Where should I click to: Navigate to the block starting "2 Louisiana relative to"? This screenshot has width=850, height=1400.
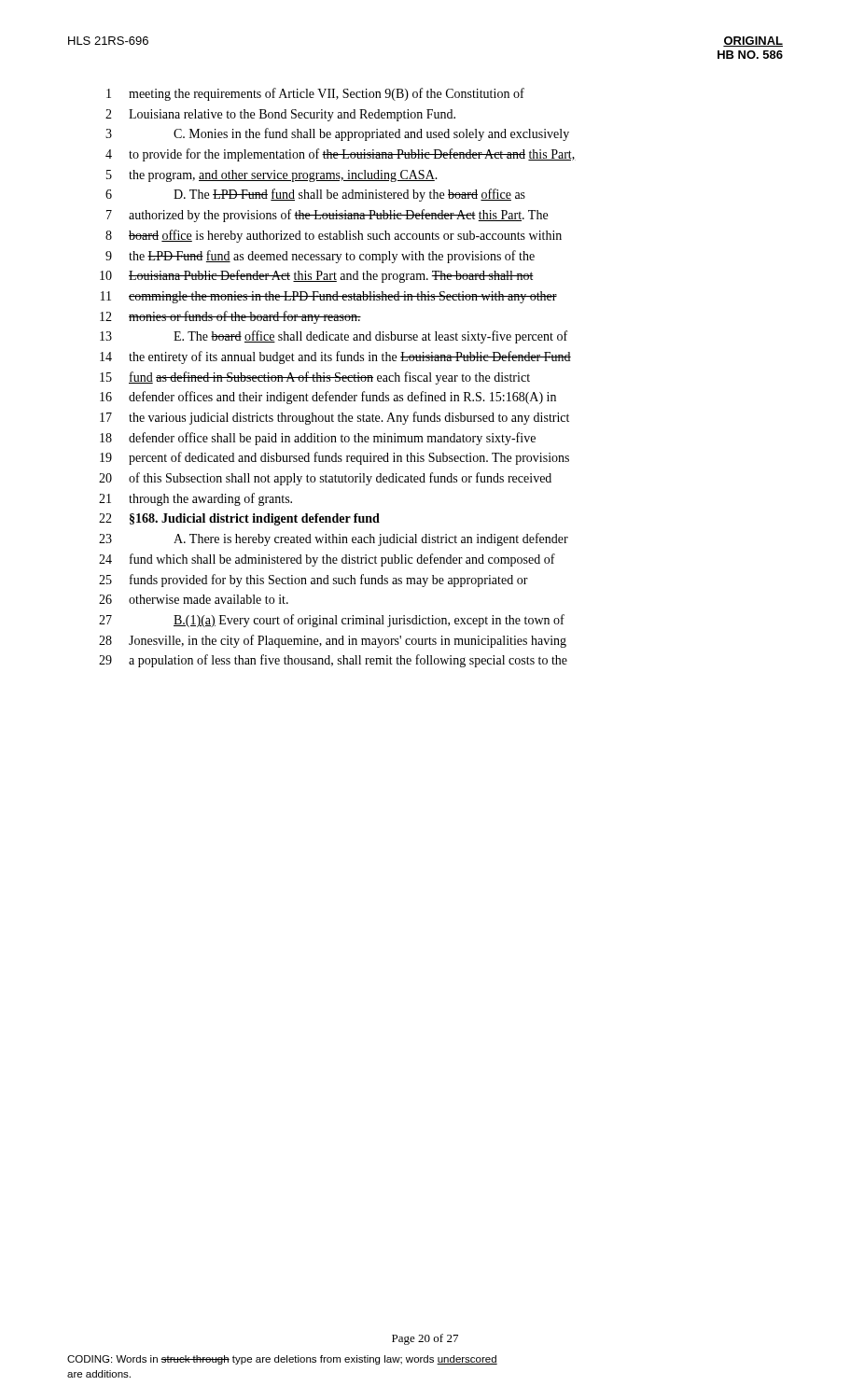coord(425,114)
